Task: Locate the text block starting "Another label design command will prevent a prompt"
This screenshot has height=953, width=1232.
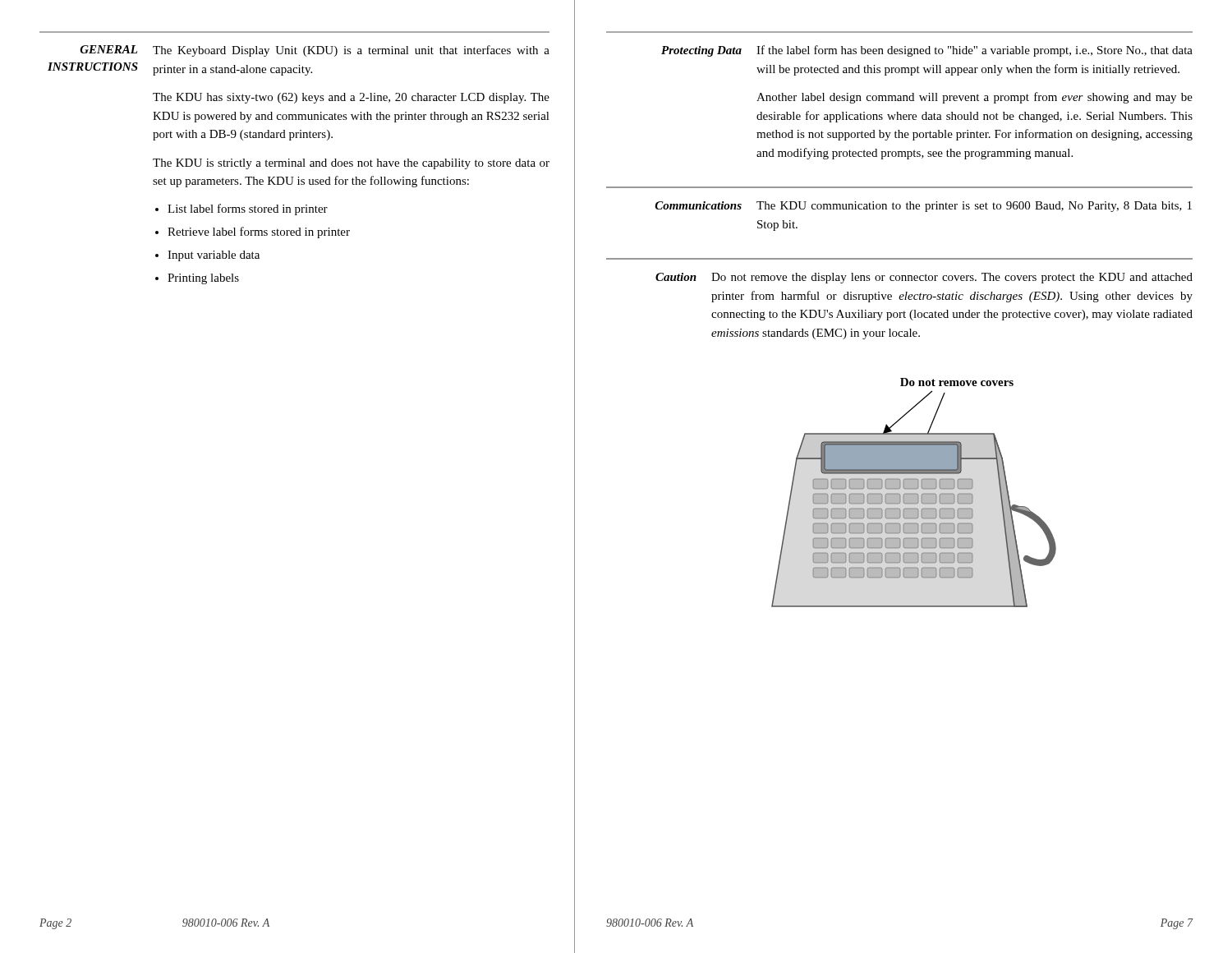Action: (x=975, y=125)
